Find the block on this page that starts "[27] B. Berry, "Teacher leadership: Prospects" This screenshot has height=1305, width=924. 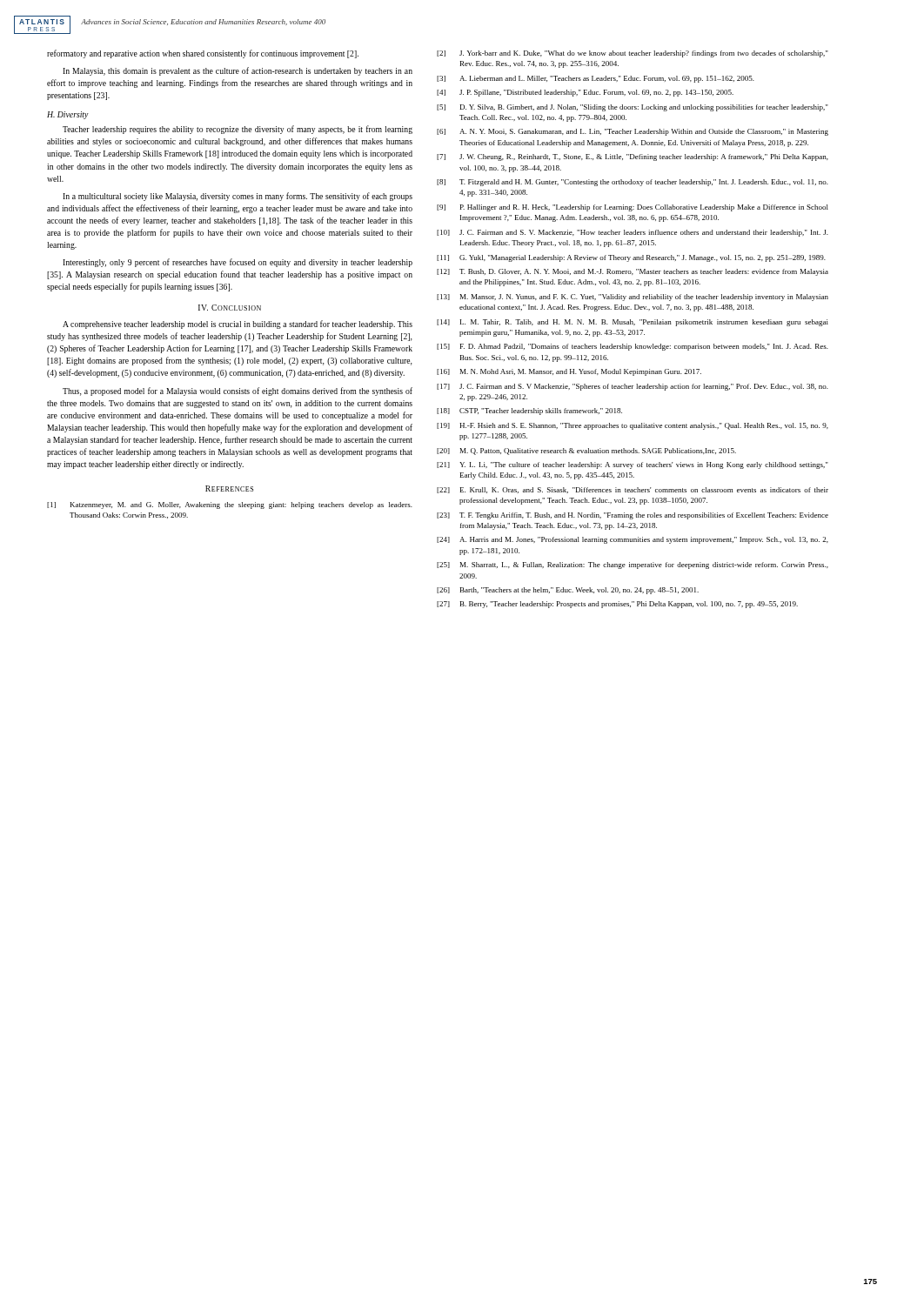tap(633, 604)
